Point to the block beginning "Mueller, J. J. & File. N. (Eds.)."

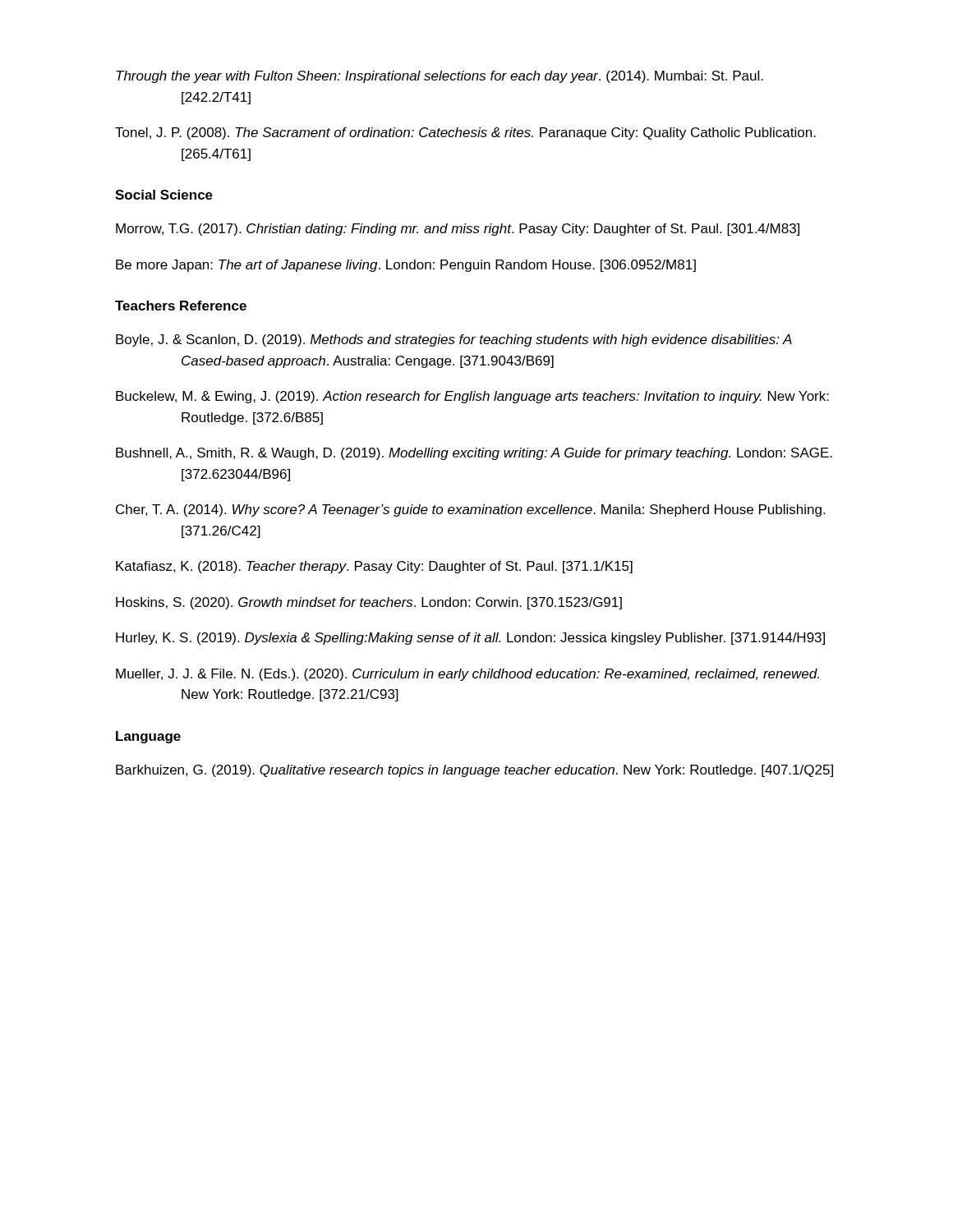pyautogui.click(x=468, y=684)
